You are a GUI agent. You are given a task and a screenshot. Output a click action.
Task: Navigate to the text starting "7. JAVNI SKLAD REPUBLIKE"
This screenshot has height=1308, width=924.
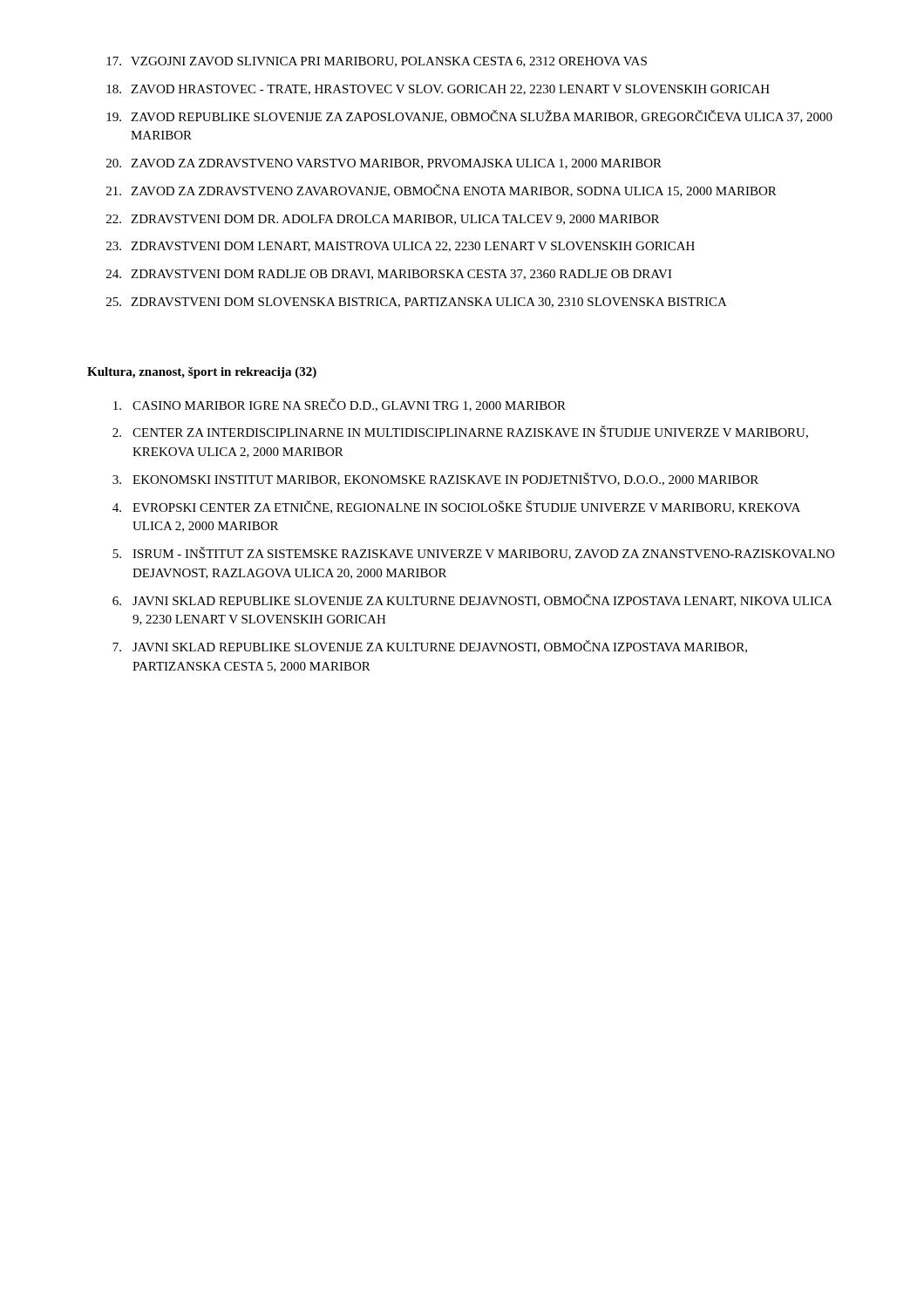[462, 657]
